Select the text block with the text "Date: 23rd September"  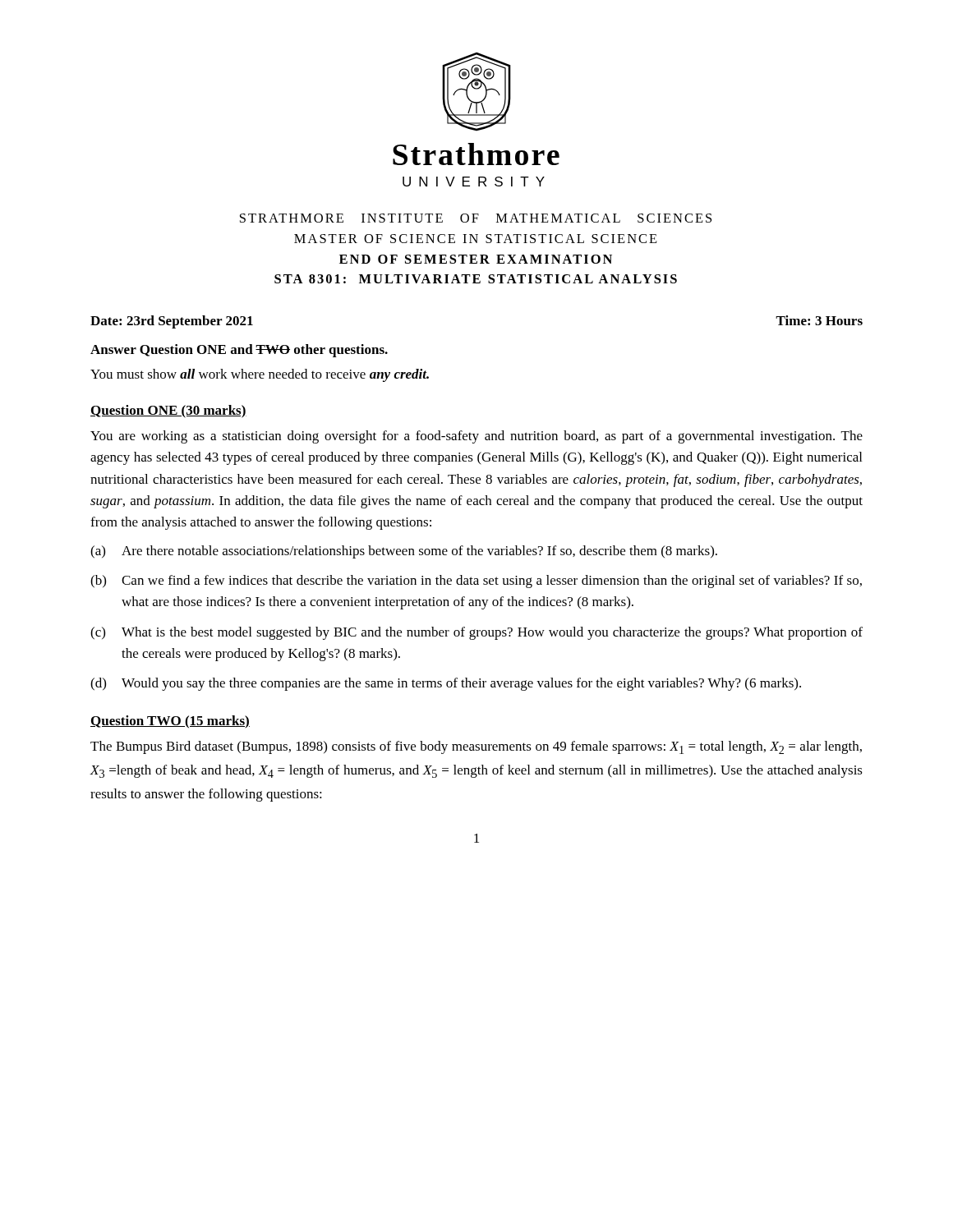point(173,322)
